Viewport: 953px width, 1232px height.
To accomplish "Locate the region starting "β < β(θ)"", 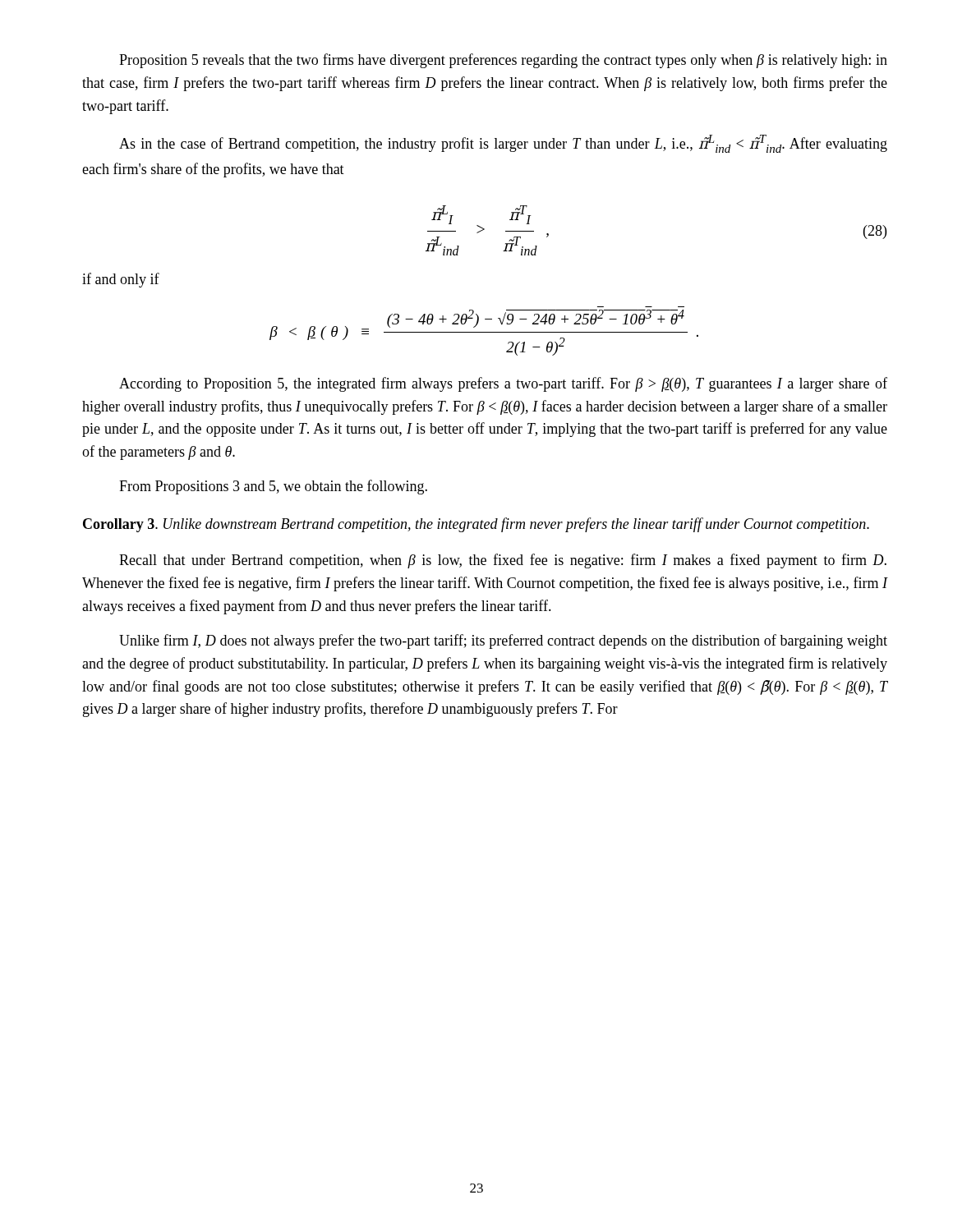I will point(485,332).
